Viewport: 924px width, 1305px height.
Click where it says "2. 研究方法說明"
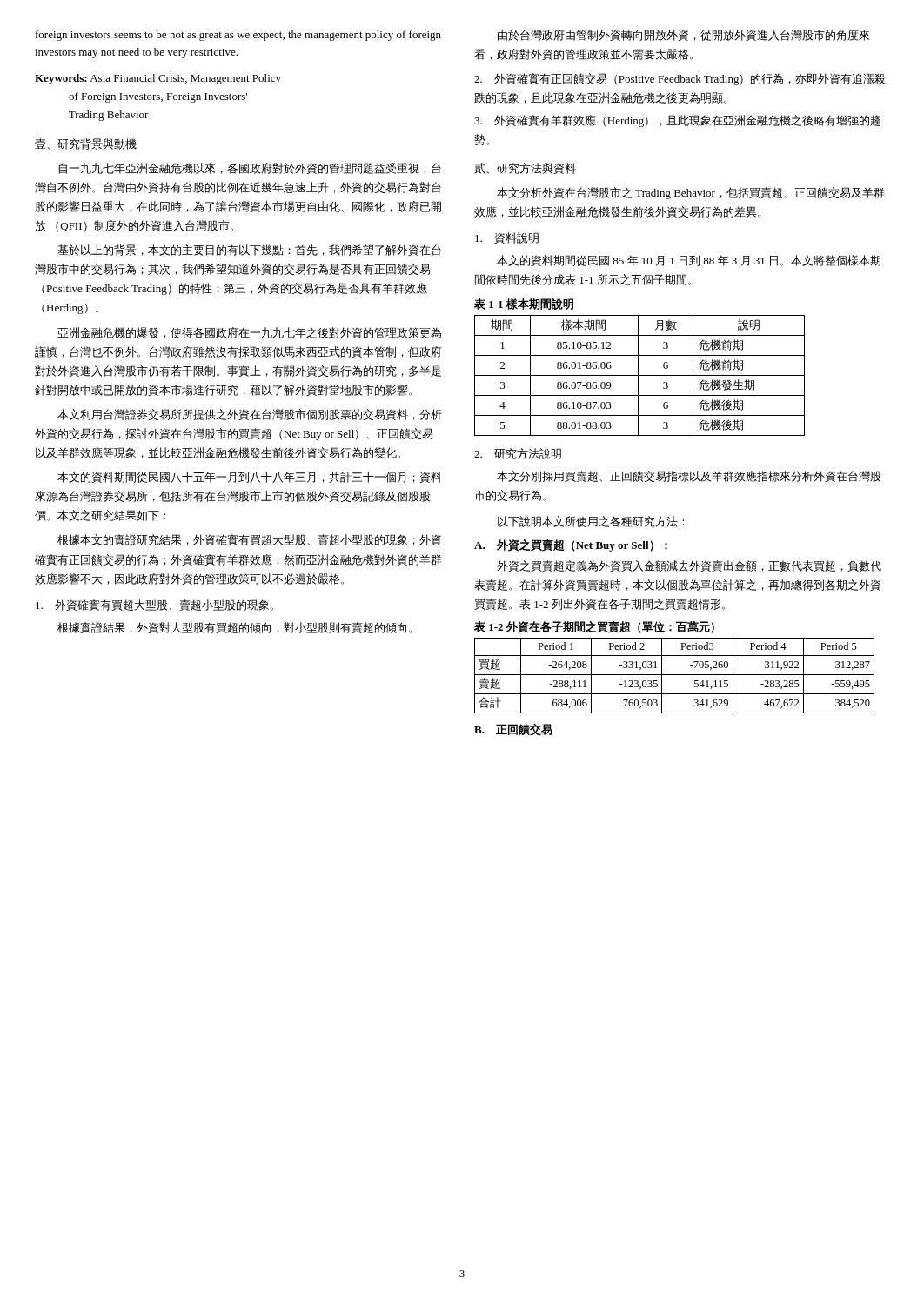(518, 454)
